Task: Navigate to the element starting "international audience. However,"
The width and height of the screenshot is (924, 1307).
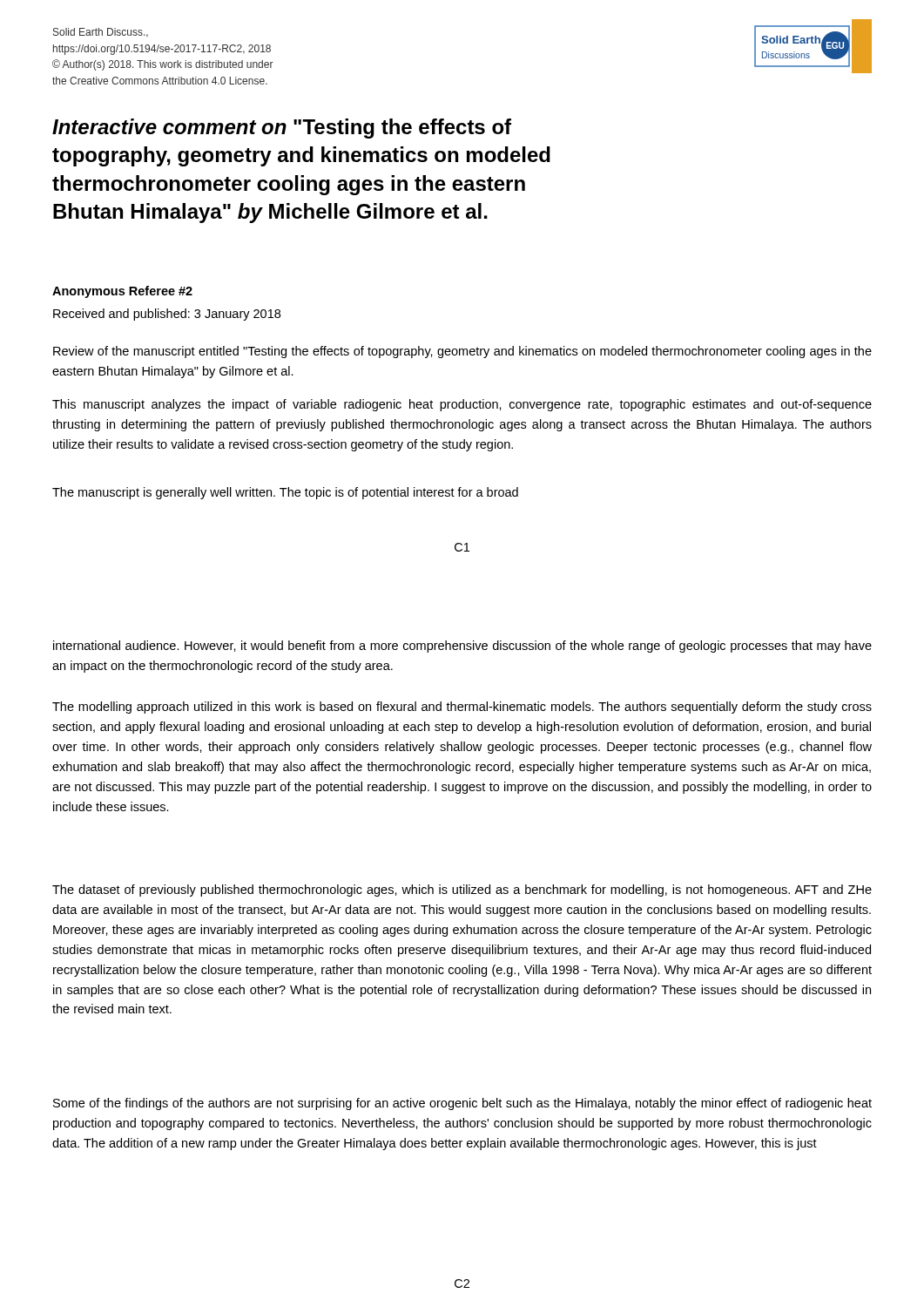Action: pyautogui.click(x=462, y=656)
